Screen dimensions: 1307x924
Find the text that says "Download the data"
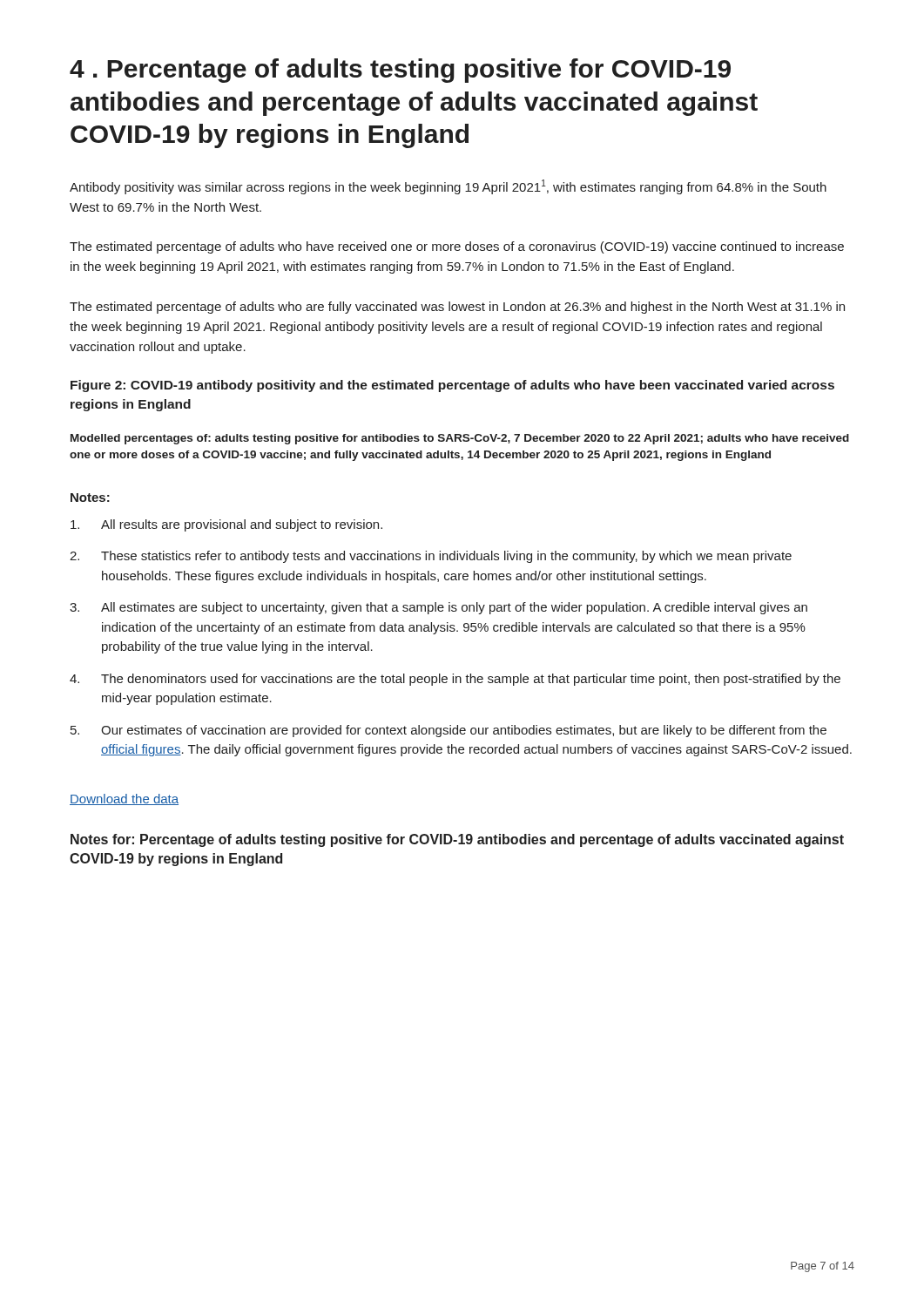click(124, 799)
